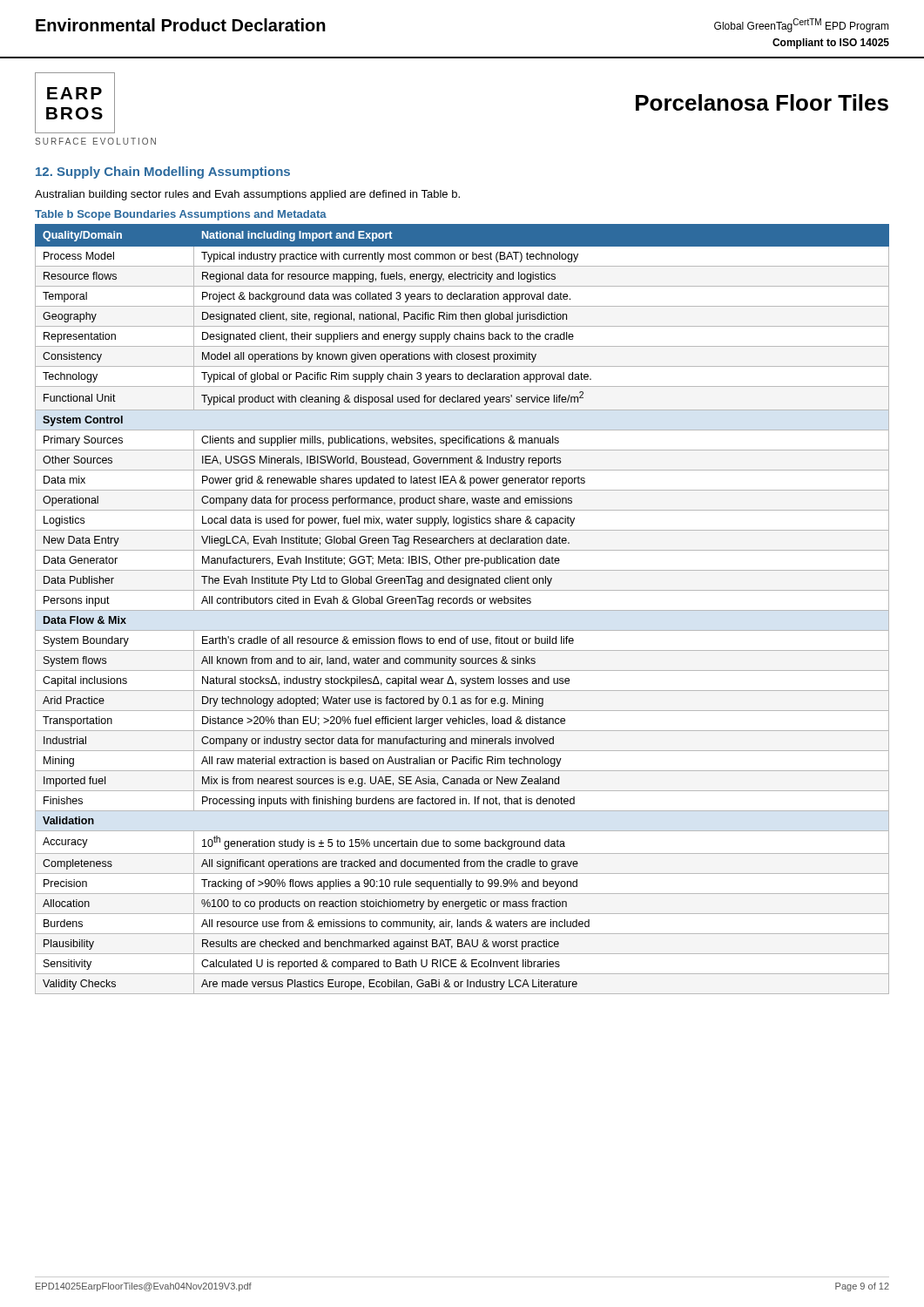The height and width of the screenshot is (1307, 924).
Task: Locate the passage starting "Table b Scope Boundaries Assumptions and Metadata"
Action: 180,214
